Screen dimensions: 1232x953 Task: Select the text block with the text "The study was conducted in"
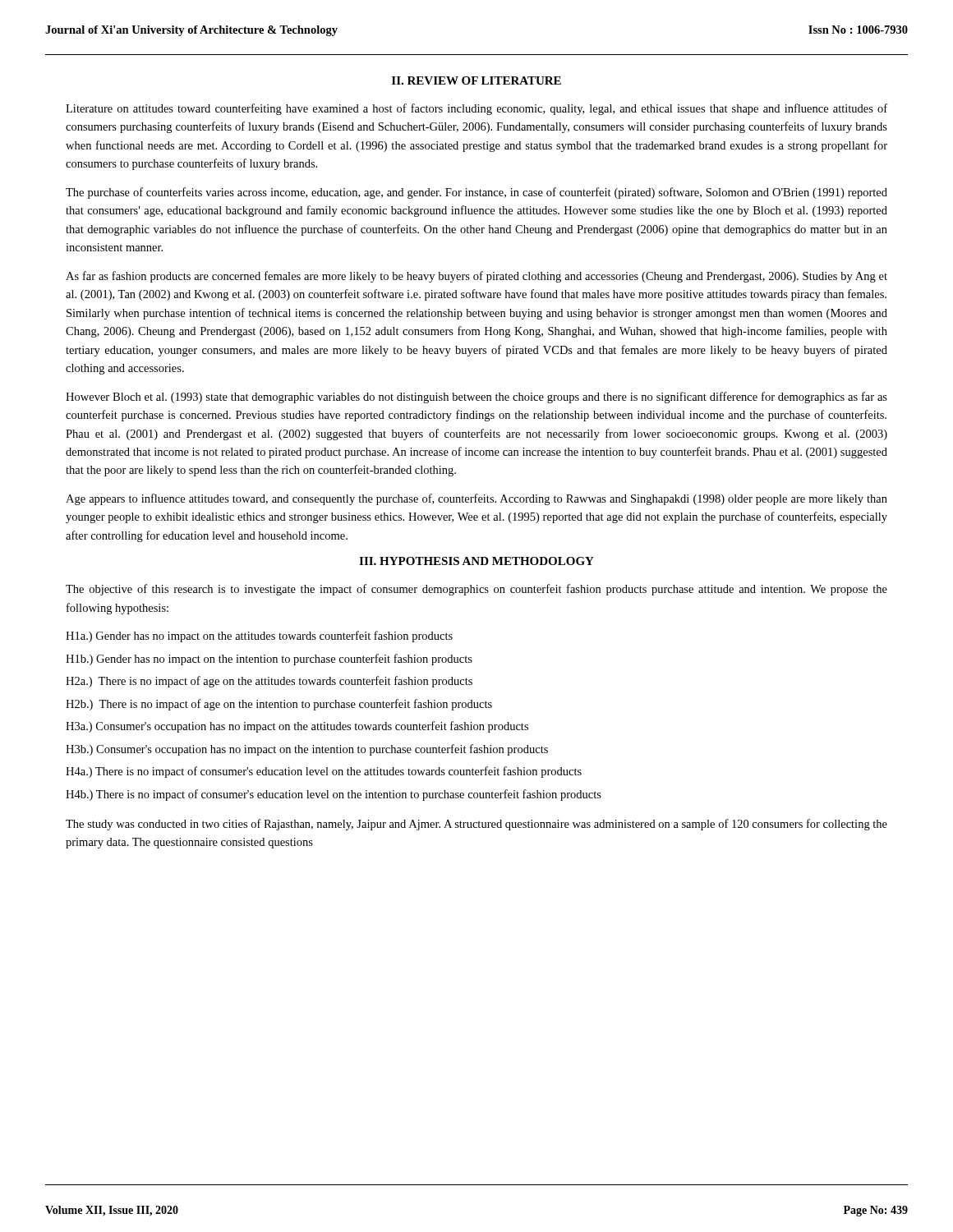coord(476,833)
